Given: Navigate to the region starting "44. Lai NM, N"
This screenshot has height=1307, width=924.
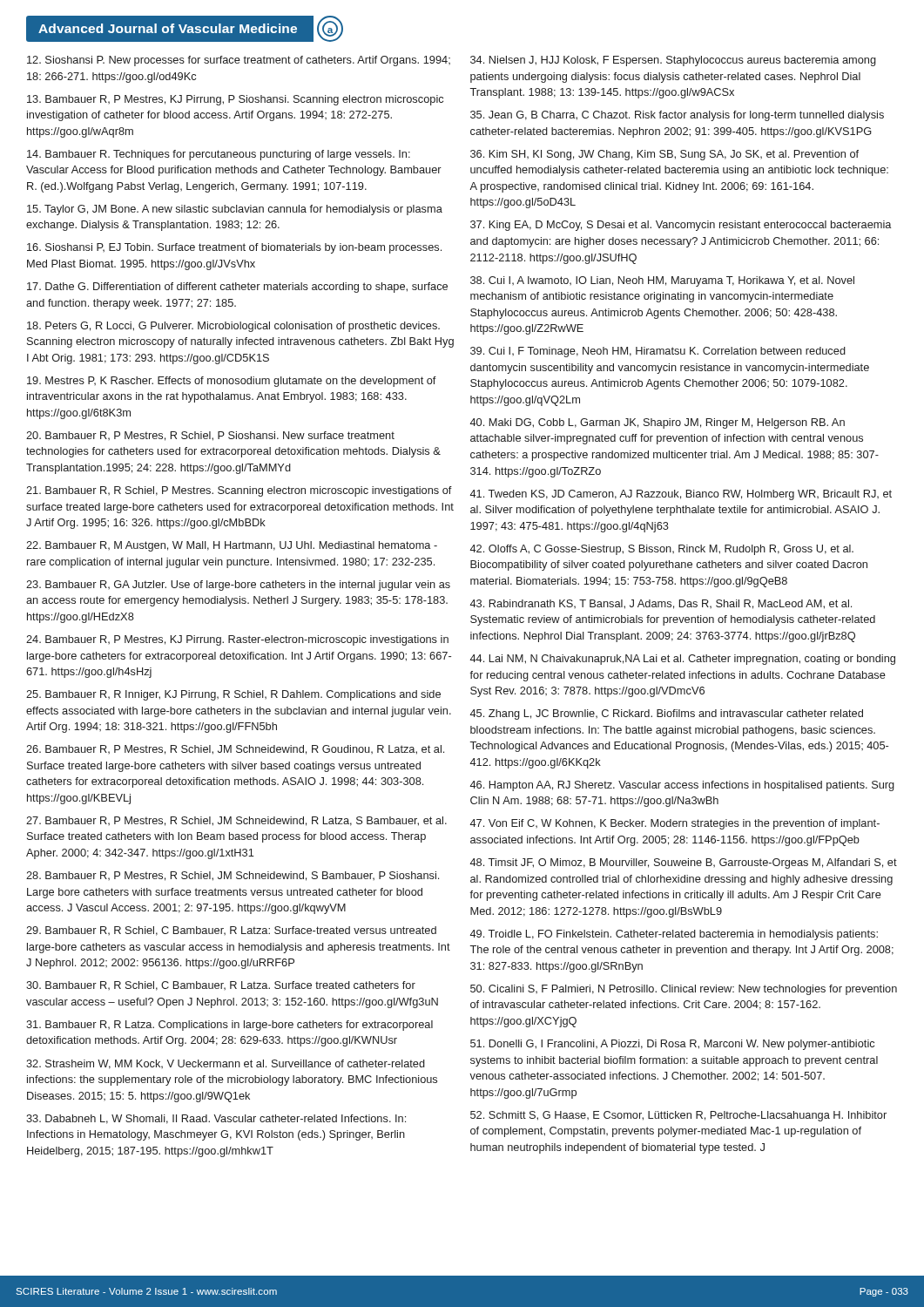Looking at the screenshot, I should (x=683, y=674).
